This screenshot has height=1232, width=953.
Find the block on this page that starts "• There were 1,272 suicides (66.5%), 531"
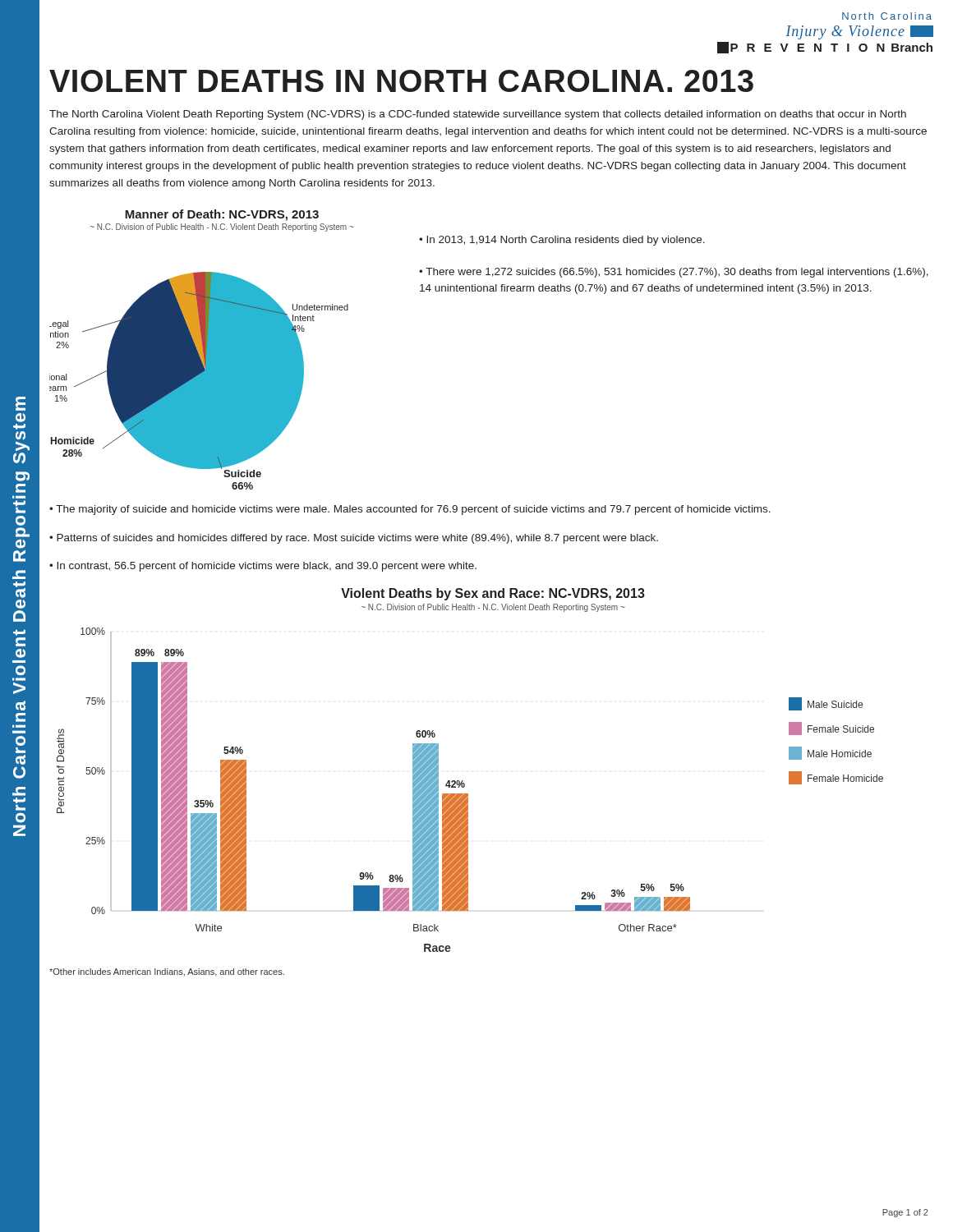tap(674, 280)
